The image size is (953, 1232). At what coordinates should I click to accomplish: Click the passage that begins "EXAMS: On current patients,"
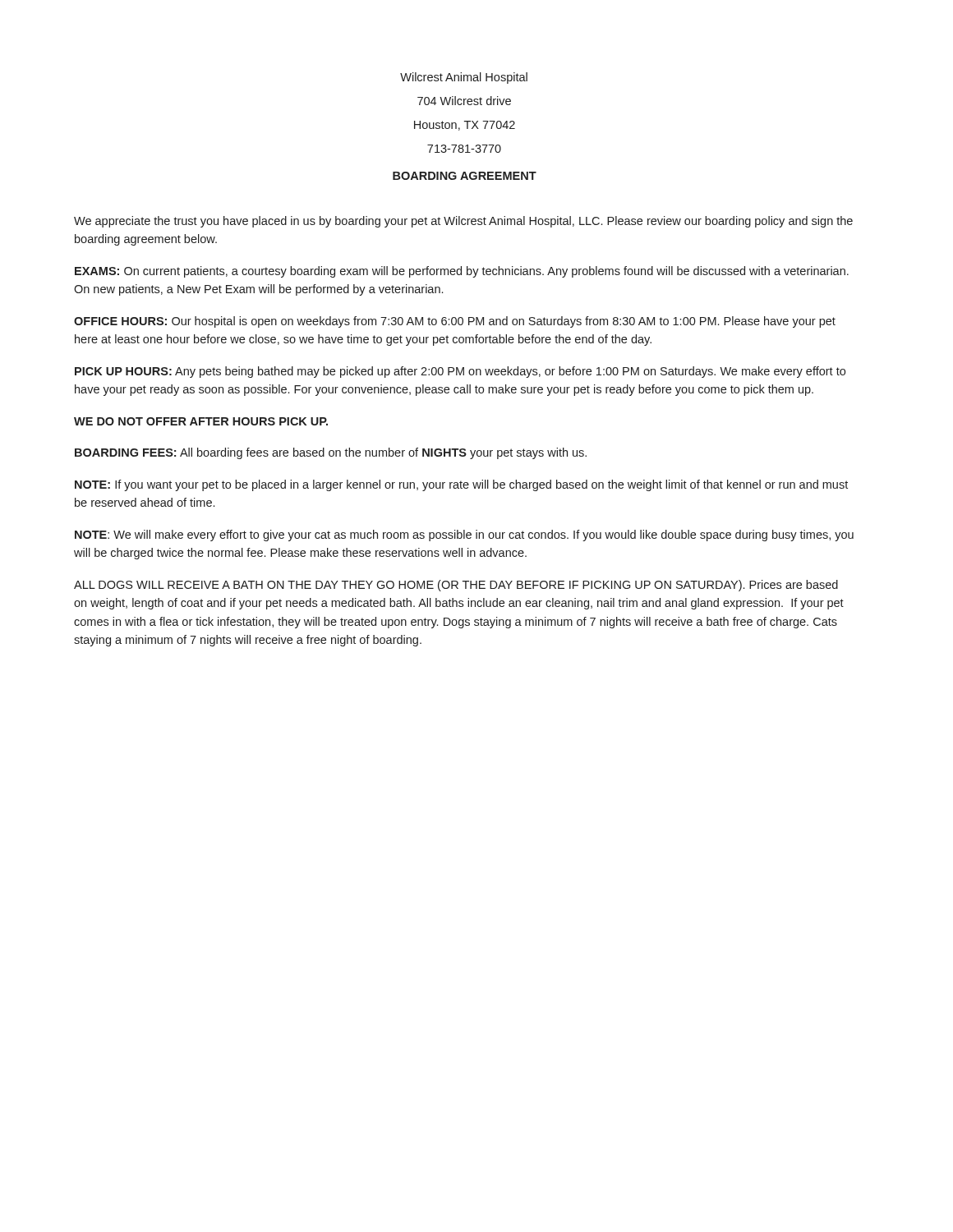[462, 280]
